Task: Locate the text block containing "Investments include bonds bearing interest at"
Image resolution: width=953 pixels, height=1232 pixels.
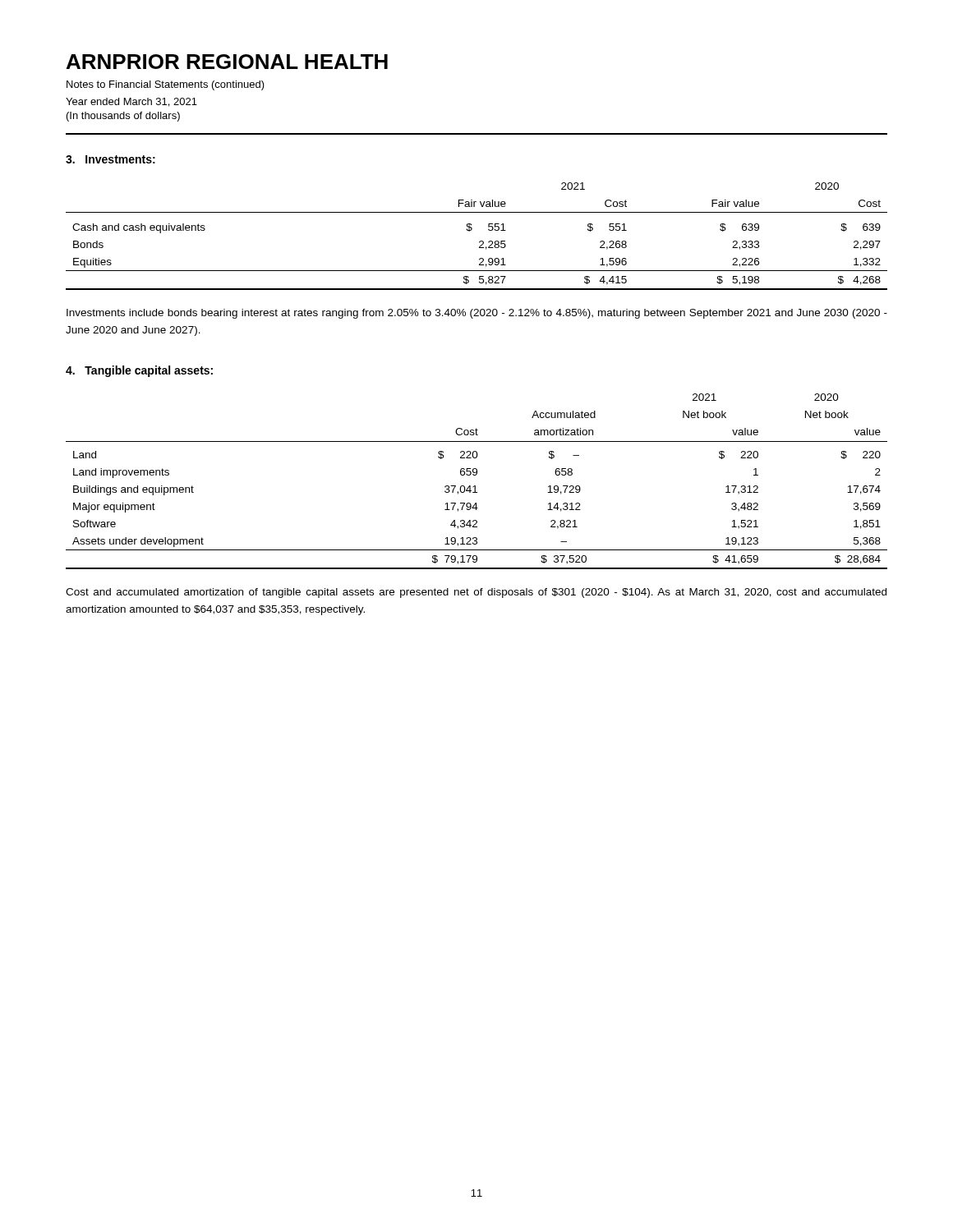Action: (x=476, y=322)
